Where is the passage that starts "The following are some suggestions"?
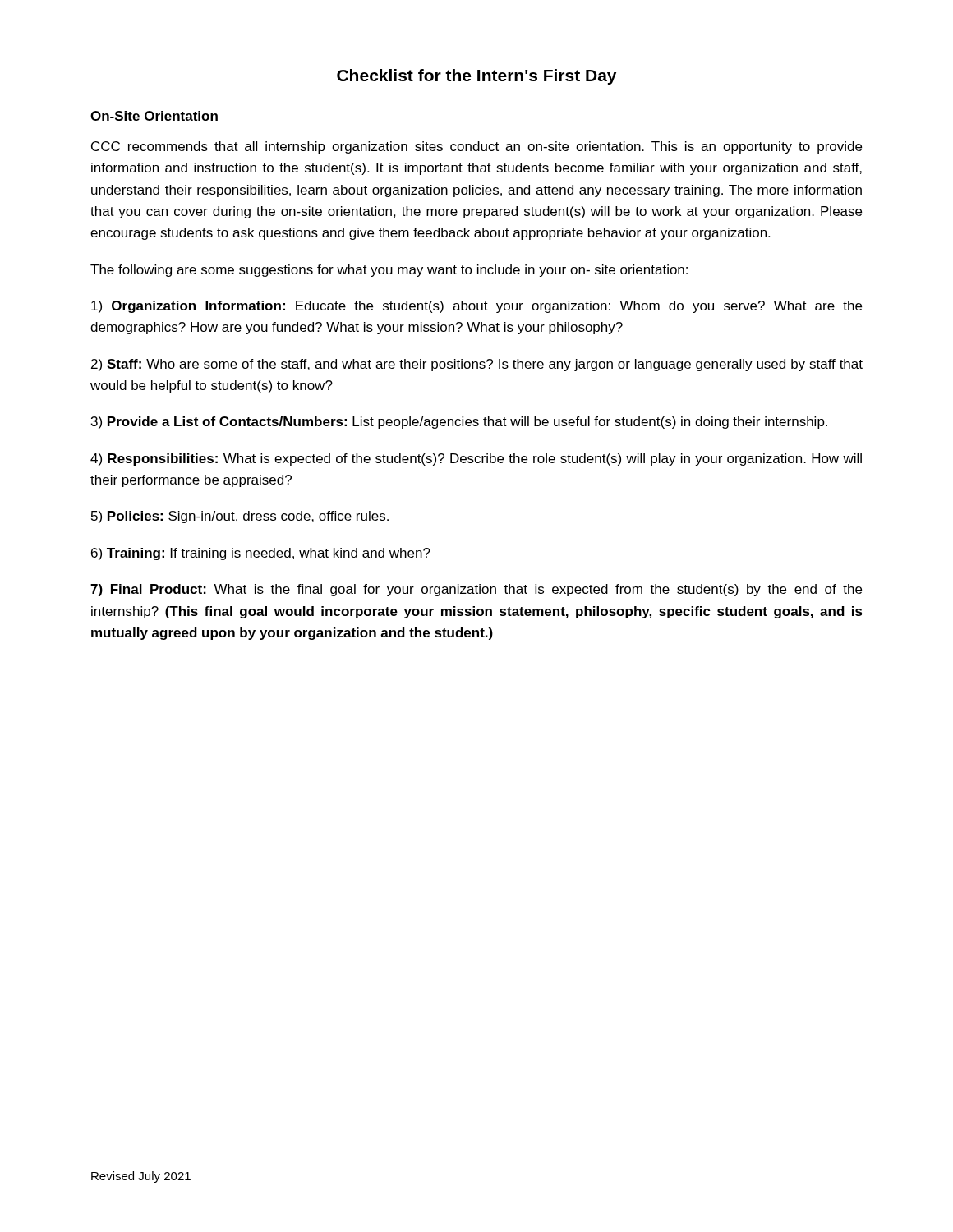This screenshot has height=1232, width=953. click(390, 270)
